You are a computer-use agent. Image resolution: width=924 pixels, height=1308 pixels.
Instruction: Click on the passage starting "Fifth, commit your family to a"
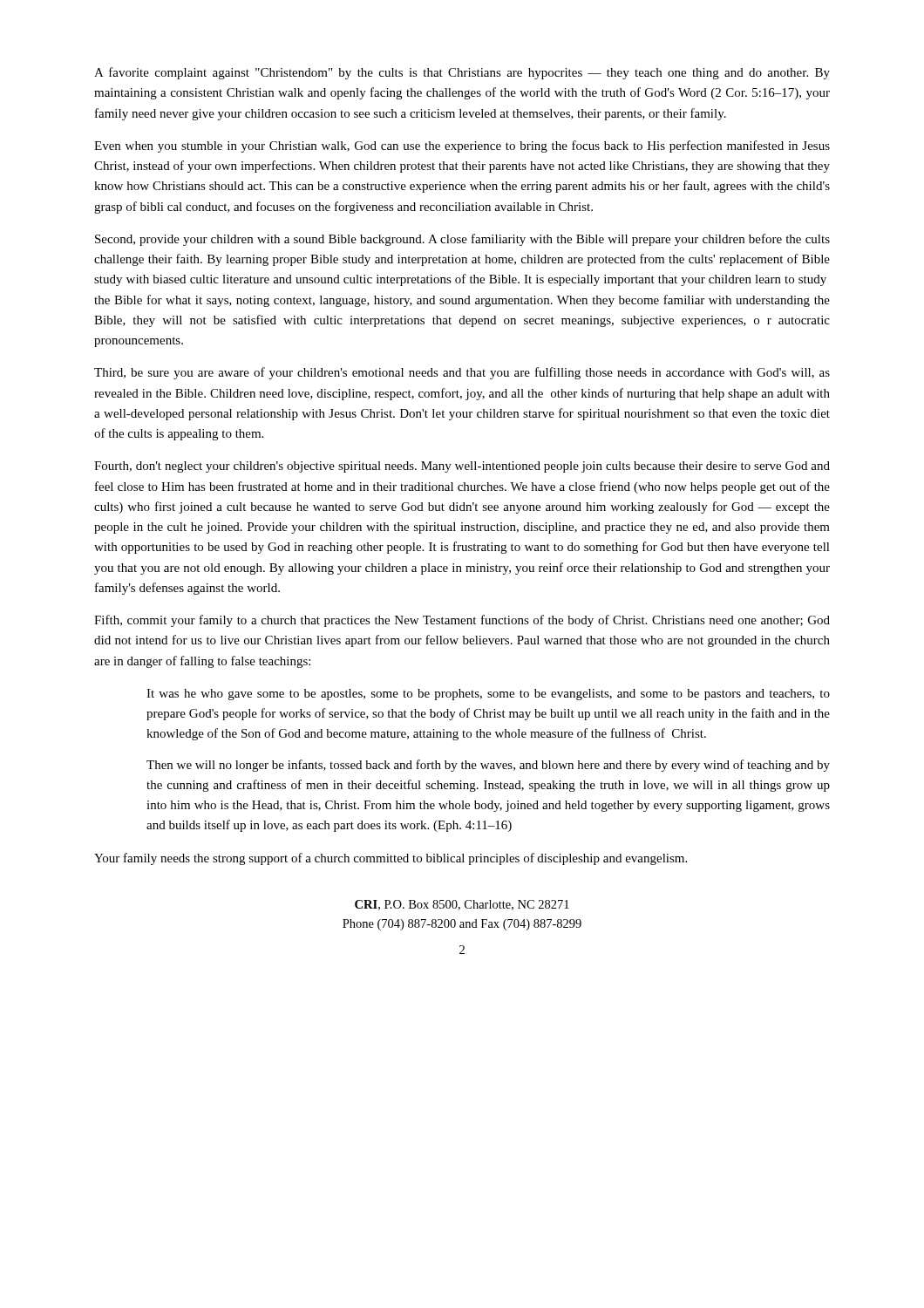click(462, 641)
